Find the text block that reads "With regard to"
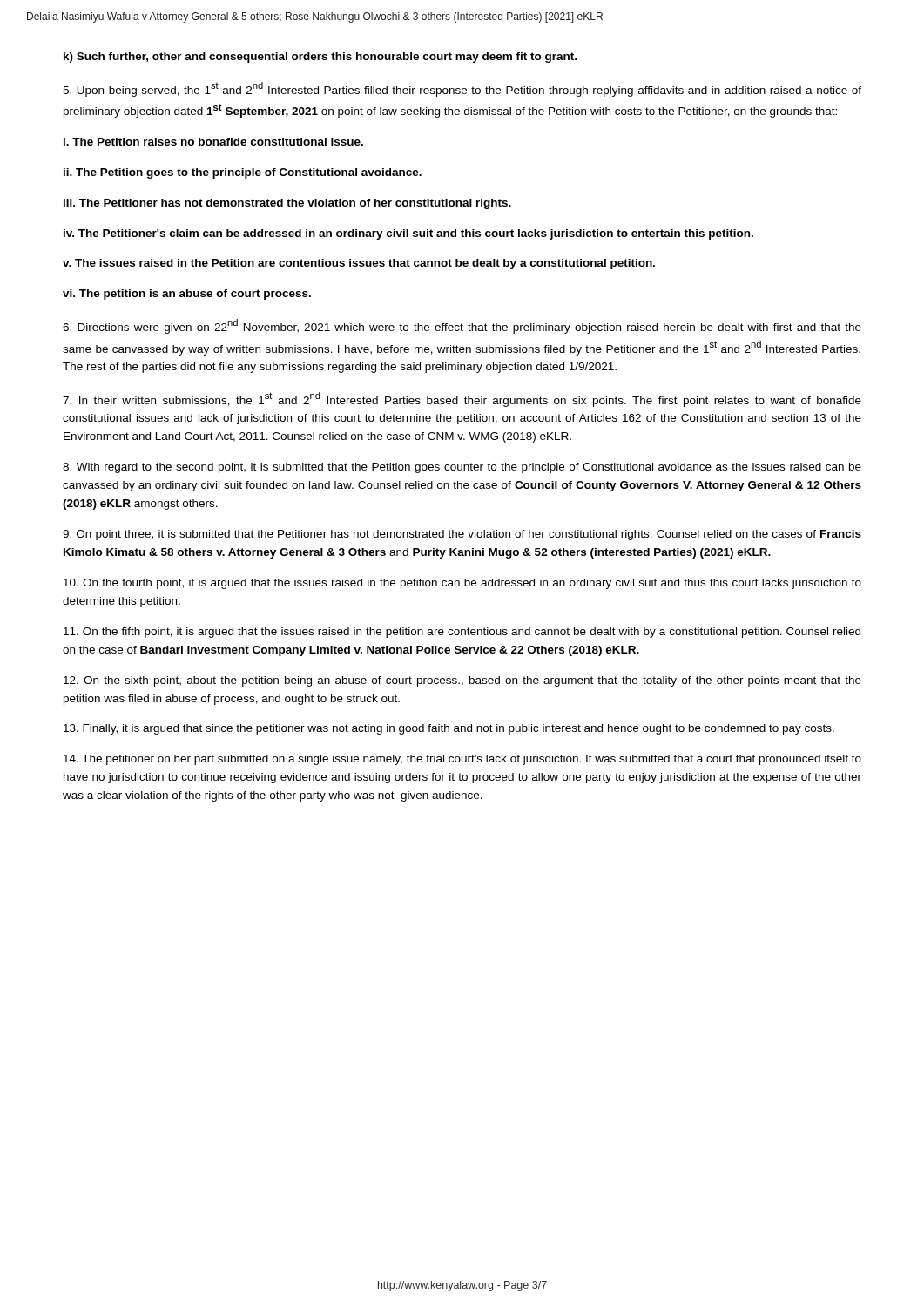The width and height of the screenshot is (924, 1307). tap(462, 485)
